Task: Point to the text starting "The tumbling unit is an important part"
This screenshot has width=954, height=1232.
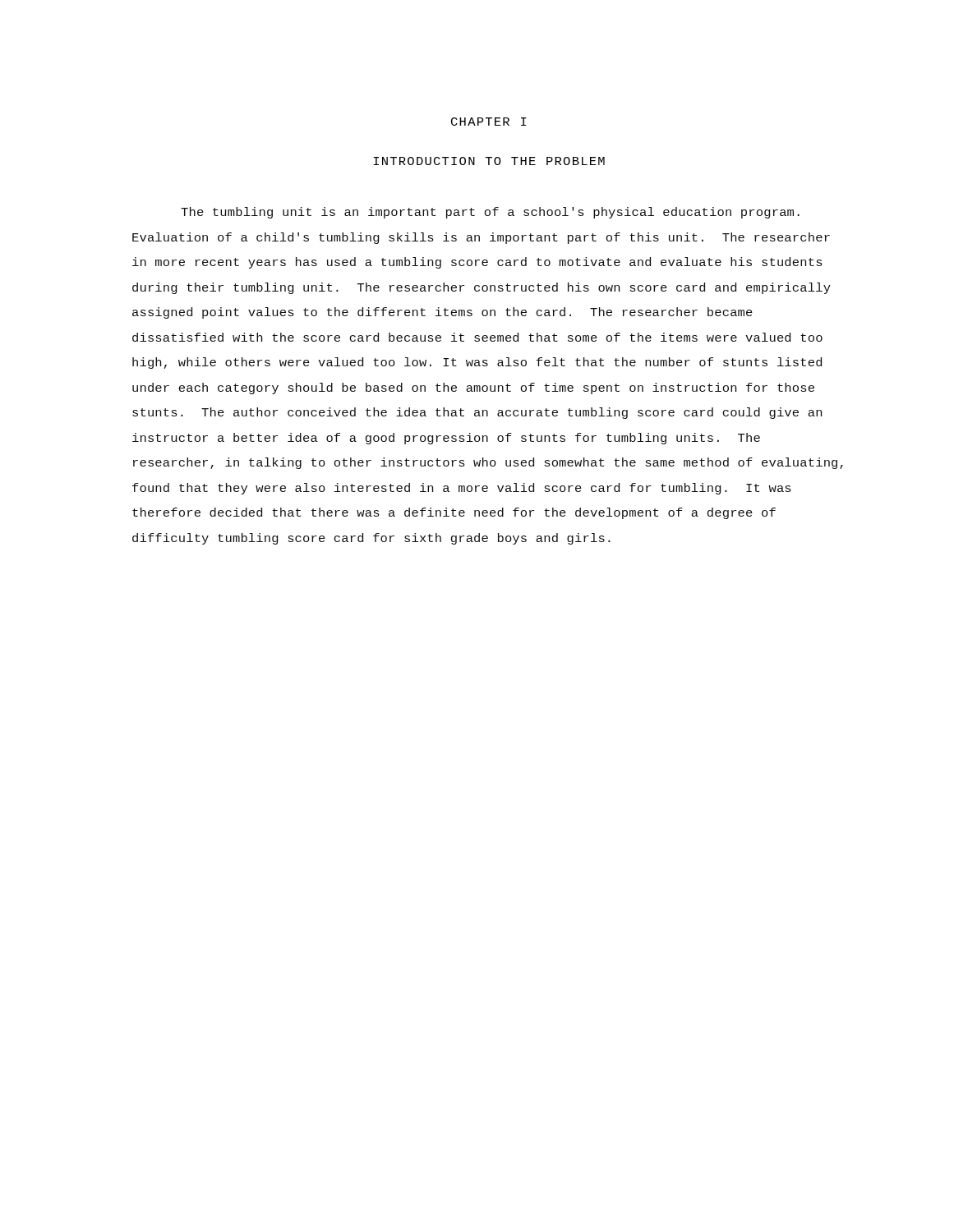Action: click(x=489, y=376)
